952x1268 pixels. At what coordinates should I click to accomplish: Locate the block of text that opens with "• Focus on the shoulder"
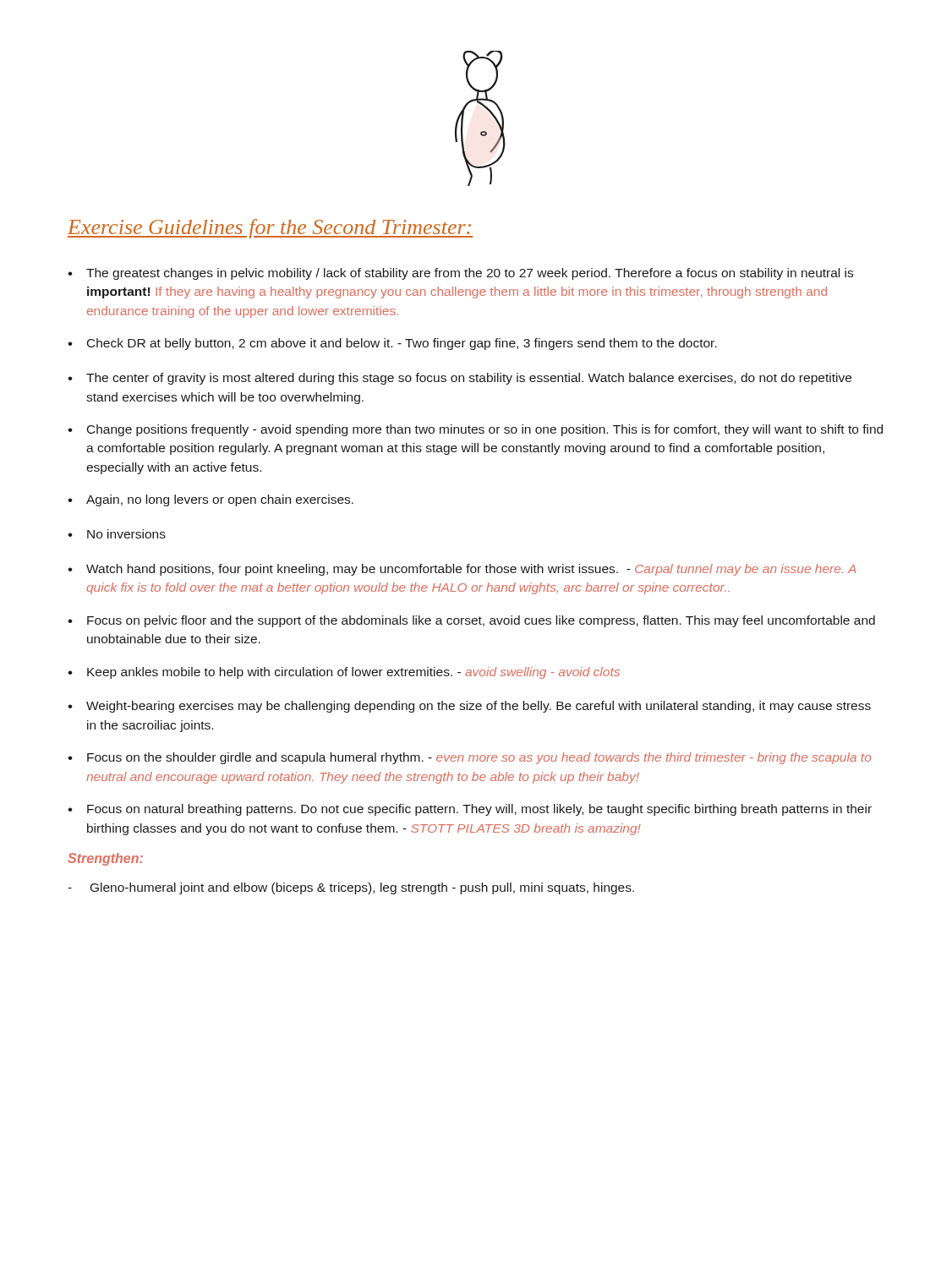tap(476, 767)
